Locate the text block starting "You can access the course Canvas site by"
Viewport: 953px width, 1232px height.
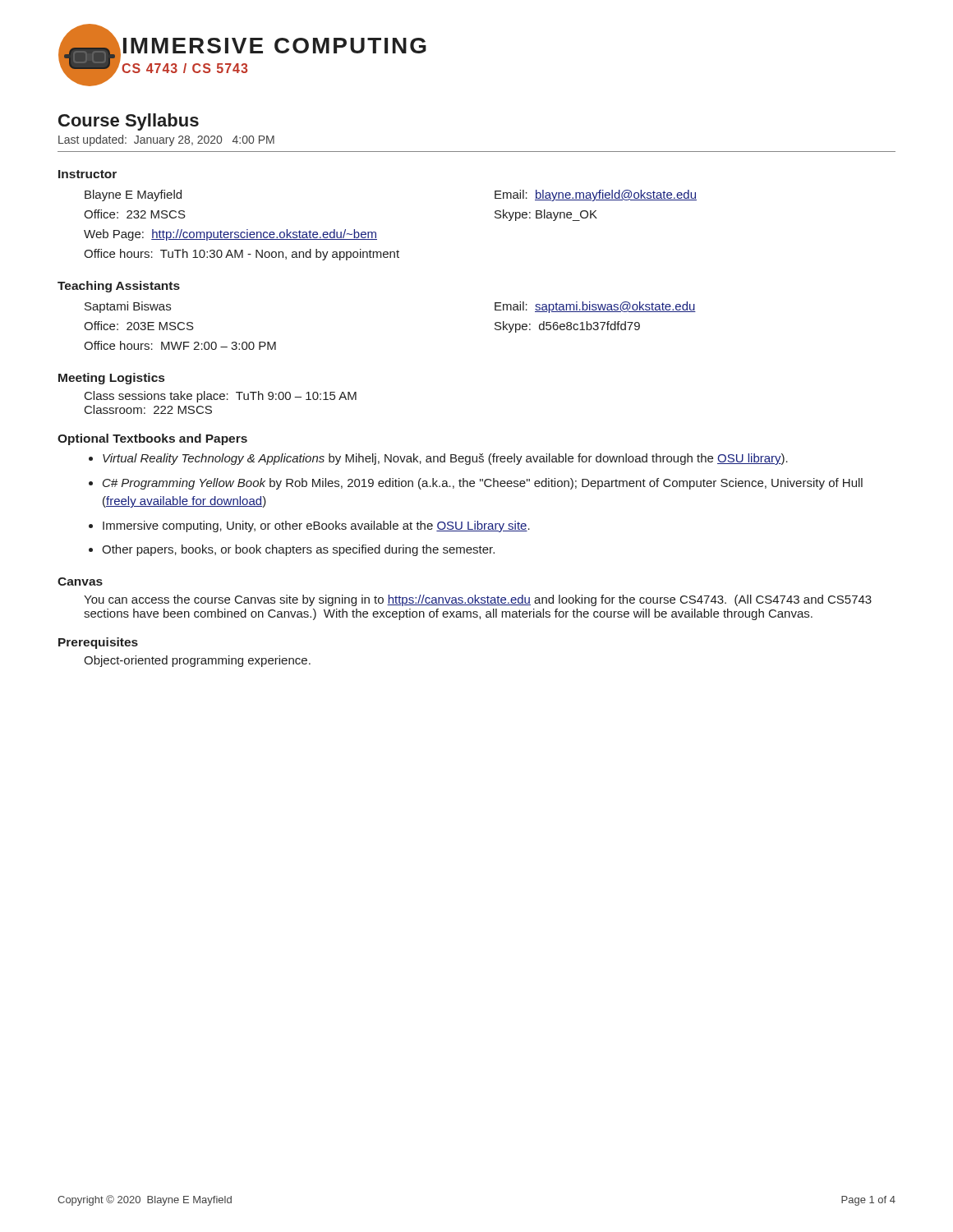coord(478,606)
